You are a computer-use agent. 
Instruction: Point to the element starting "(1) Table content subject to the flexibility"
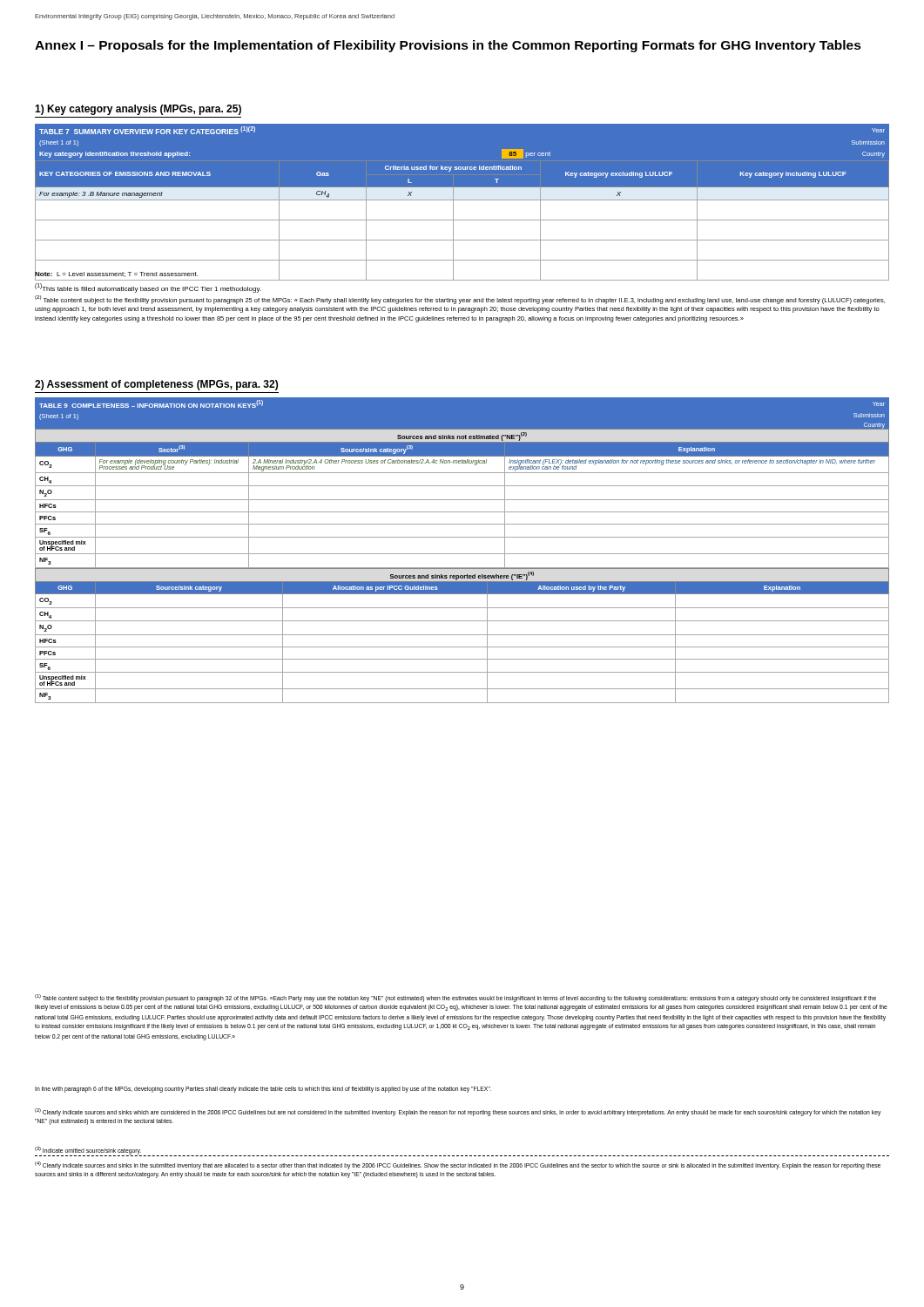[461, 1016]
